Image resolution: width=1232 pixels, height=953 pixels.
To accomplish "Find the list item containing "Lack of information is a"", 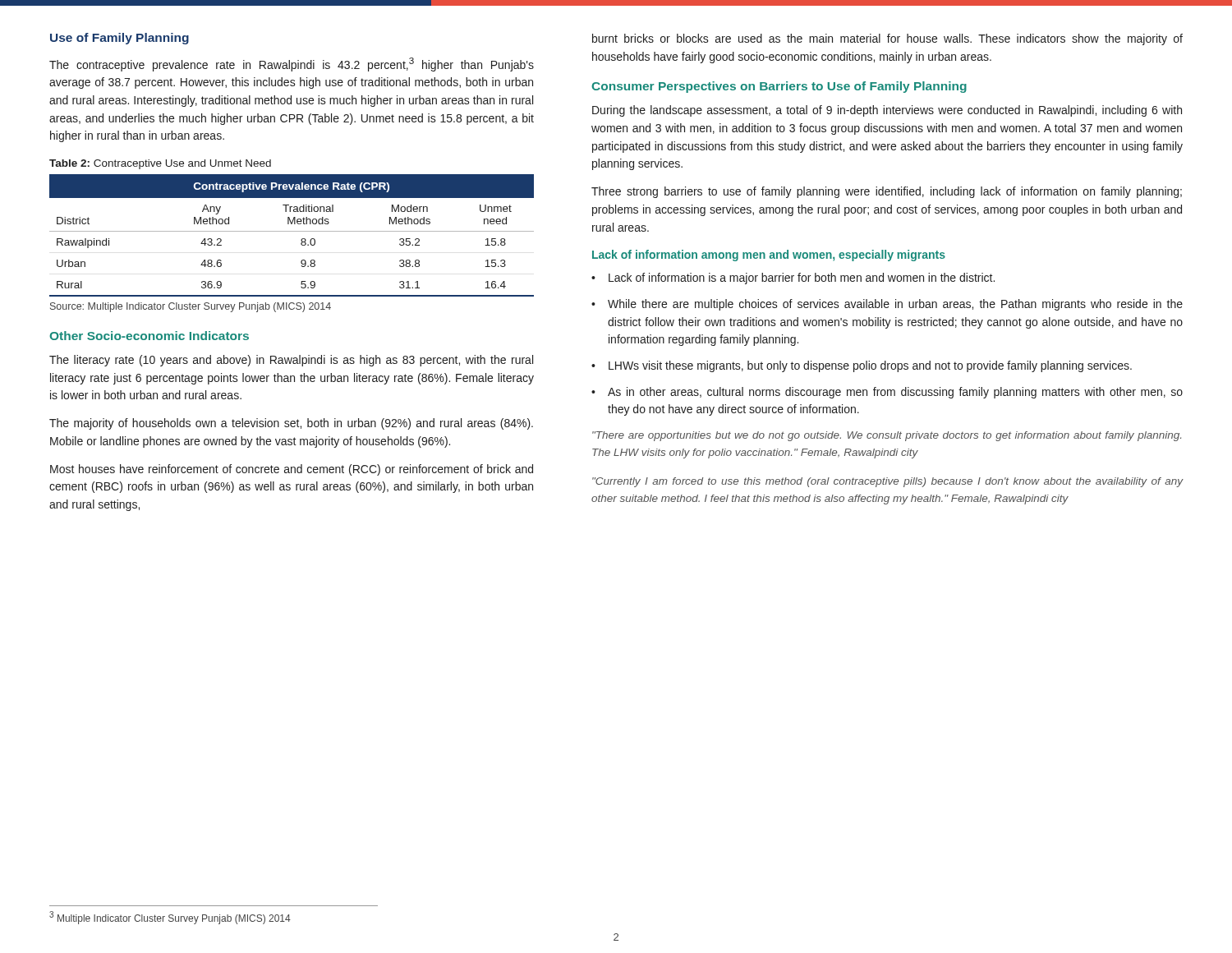I will pyautogui.click(x=802, y=278).
